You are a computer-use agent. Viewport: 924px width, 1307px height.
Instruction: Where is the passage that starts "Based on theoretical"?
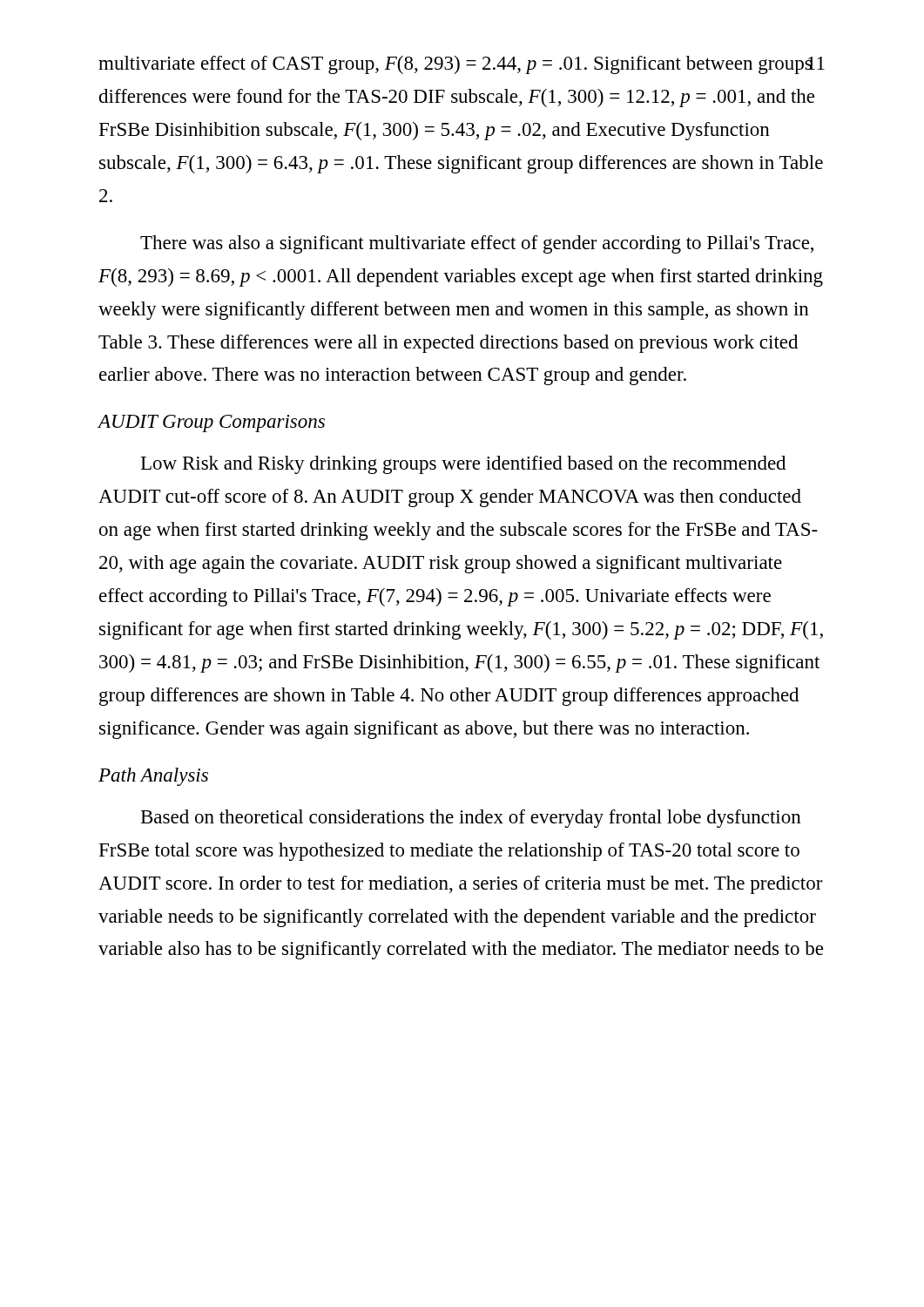coord(461,883)
